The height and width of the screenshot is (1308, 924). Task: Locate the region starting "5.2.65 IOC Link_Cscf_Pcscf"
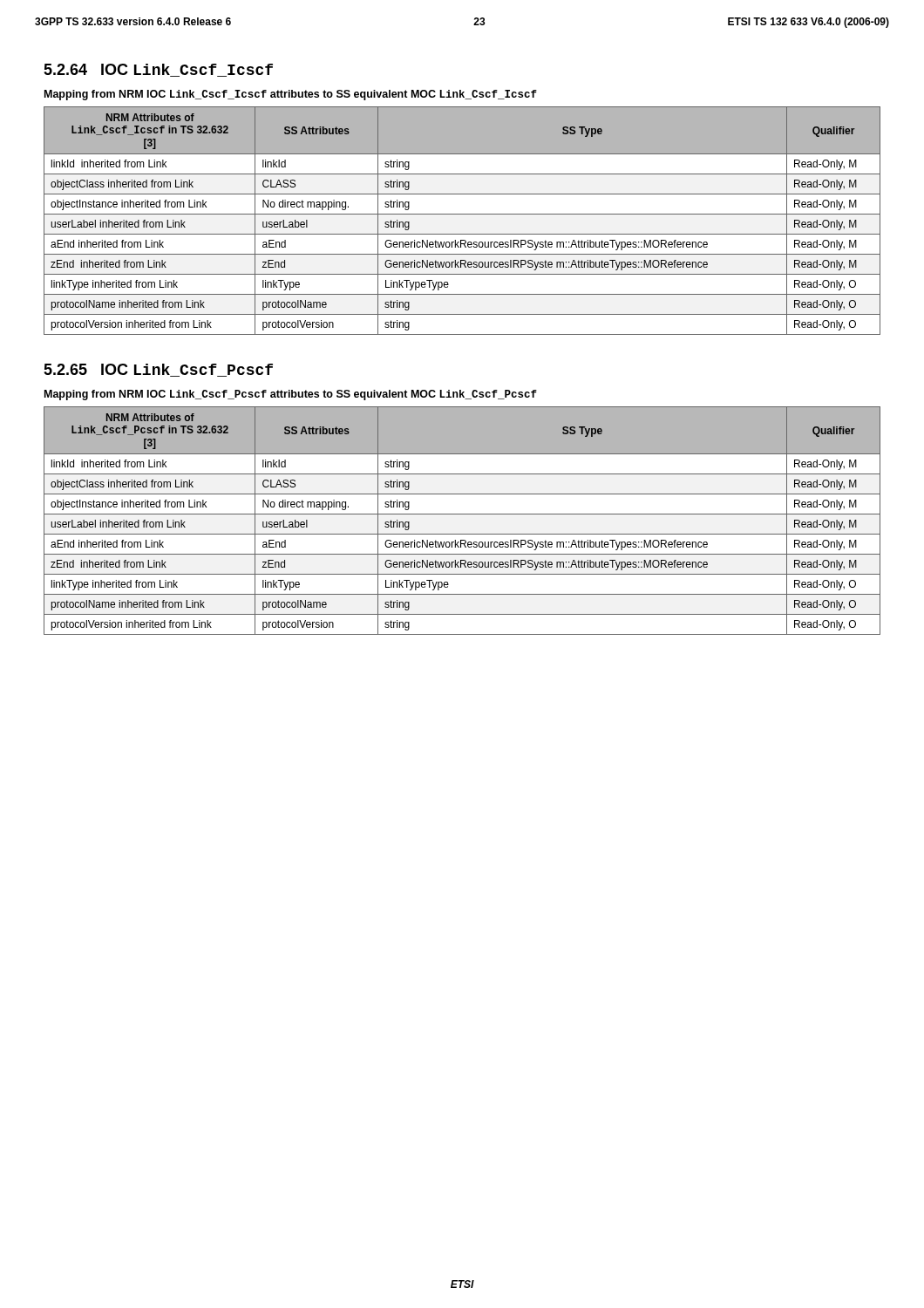click(x=159, y=370)
